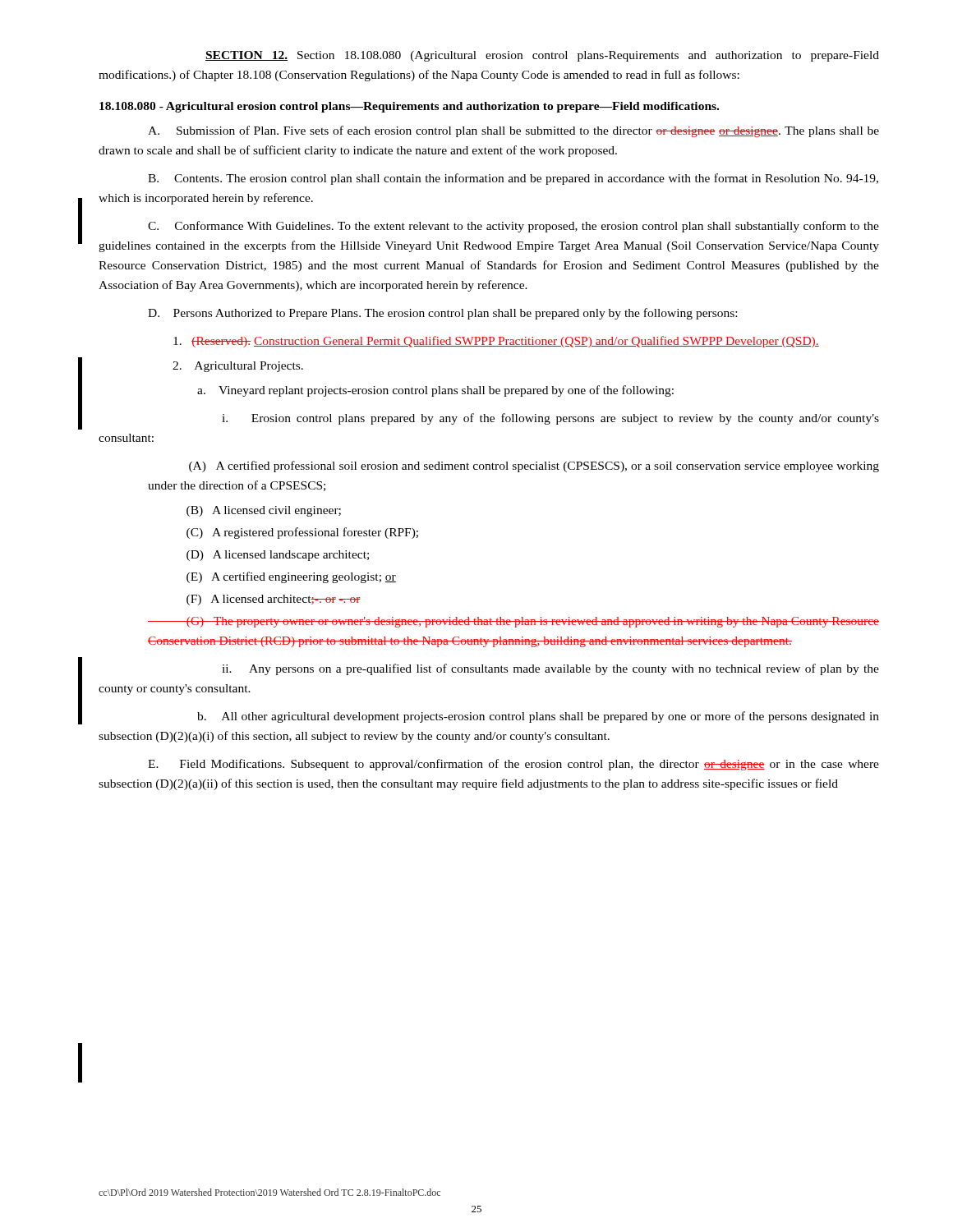Locate the element starting "(C) A registered professional"
Image resolution: width=953 pixels, height=1232 pixels.
(x=284, y=532)
